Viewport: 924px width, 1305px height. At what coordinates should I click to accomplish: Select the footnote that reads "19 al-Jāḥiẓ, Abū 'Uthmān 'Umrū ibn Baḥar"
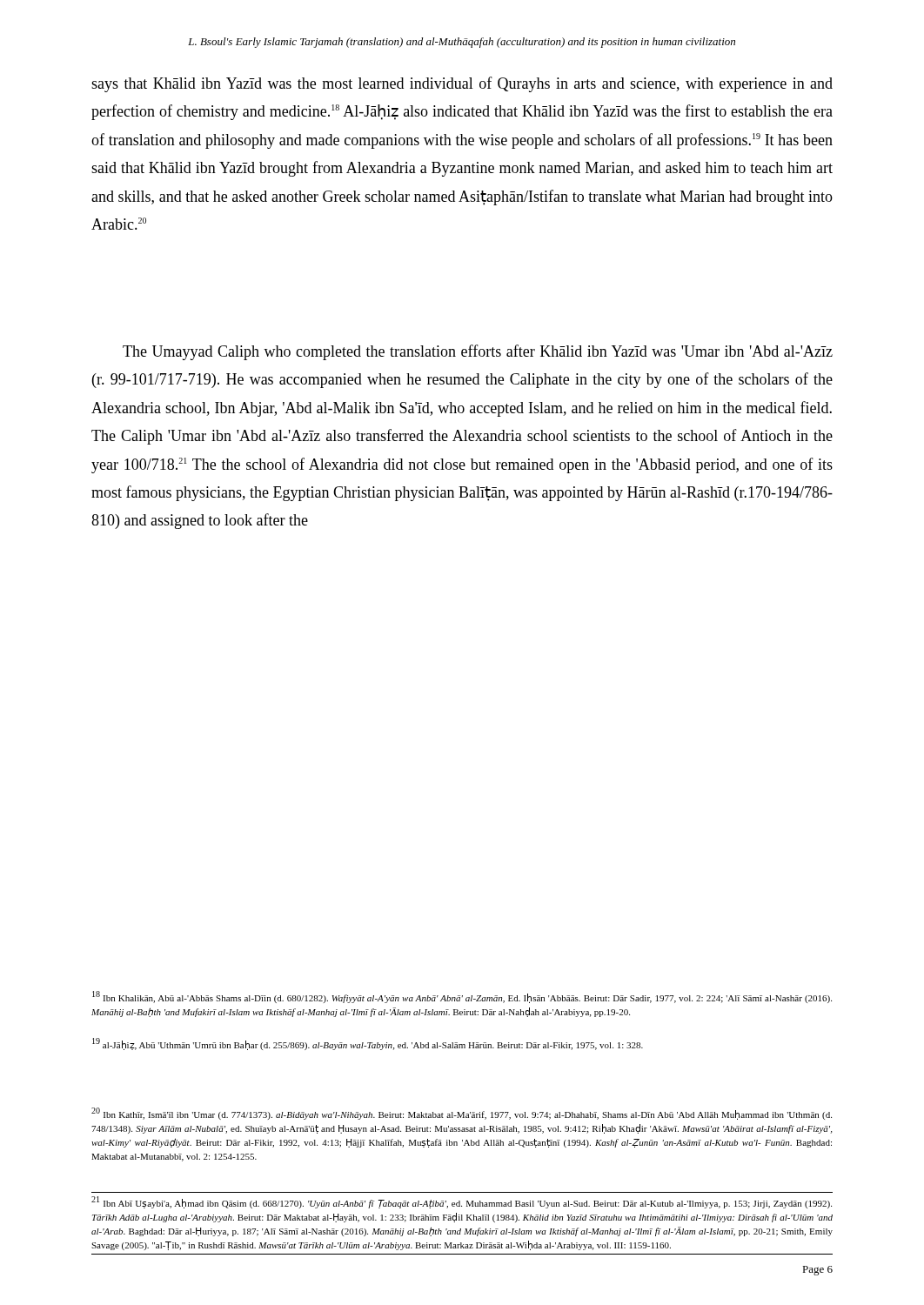[367, 1044]
